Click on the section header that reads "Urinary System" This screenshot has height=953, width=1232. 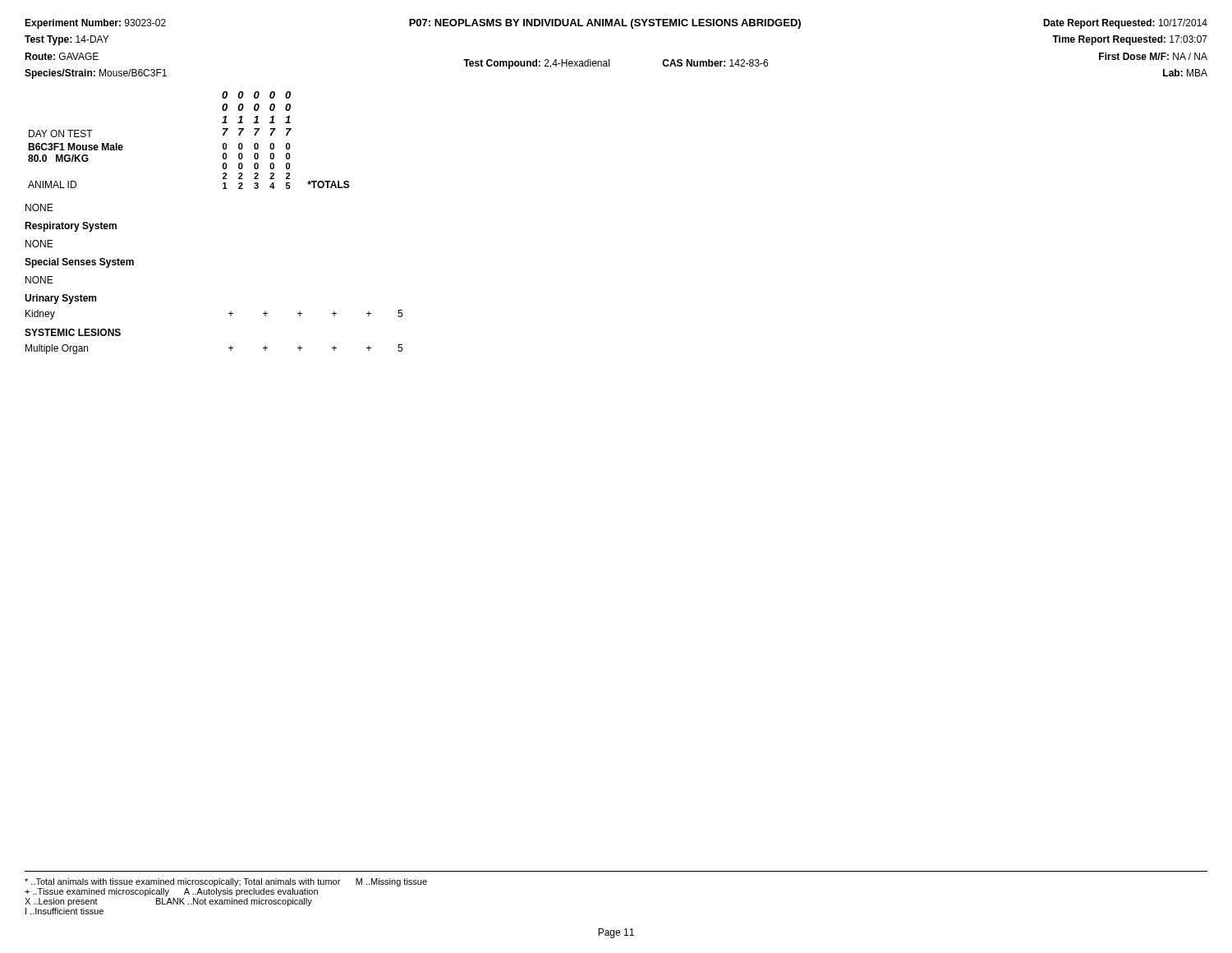[61, 298]
